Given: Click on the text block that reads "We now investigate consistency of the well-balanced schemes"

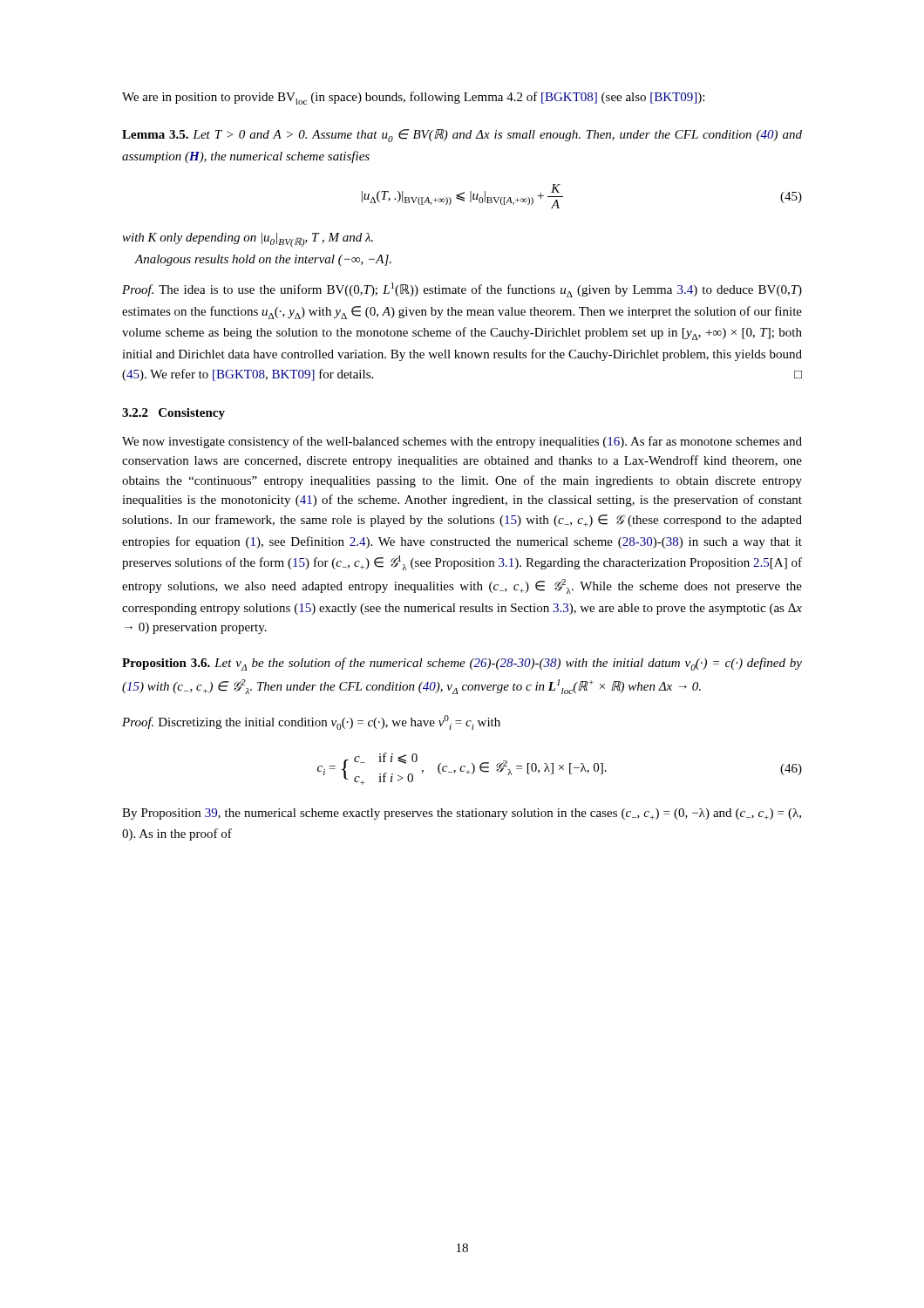Looking at the screenshot, I should (462, 534).
